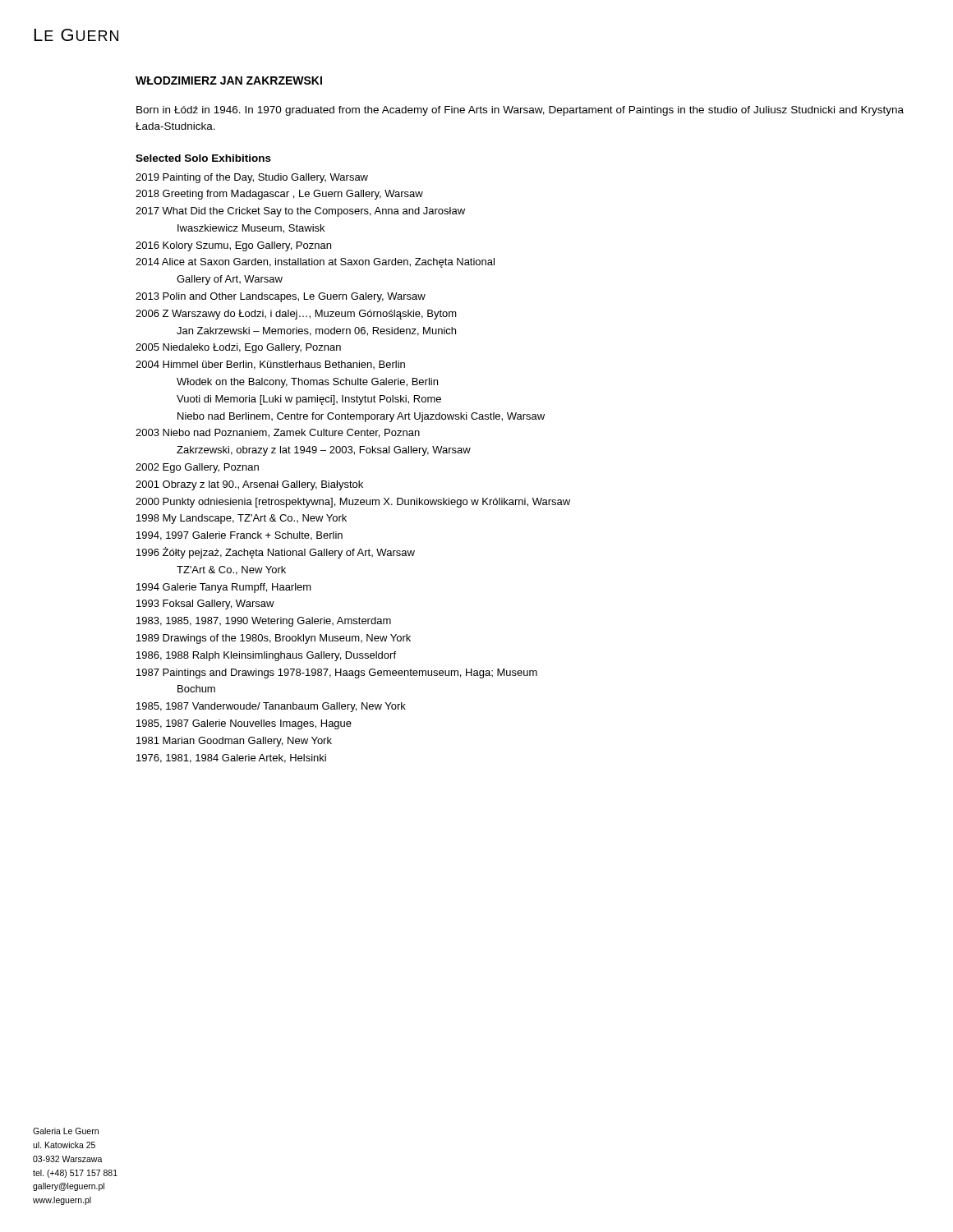Select the list item that says "Włodek on the Balcony, Thomas Schulte"
The height and width of the screenshot is (1232, 953).
(x=308, y=382)
